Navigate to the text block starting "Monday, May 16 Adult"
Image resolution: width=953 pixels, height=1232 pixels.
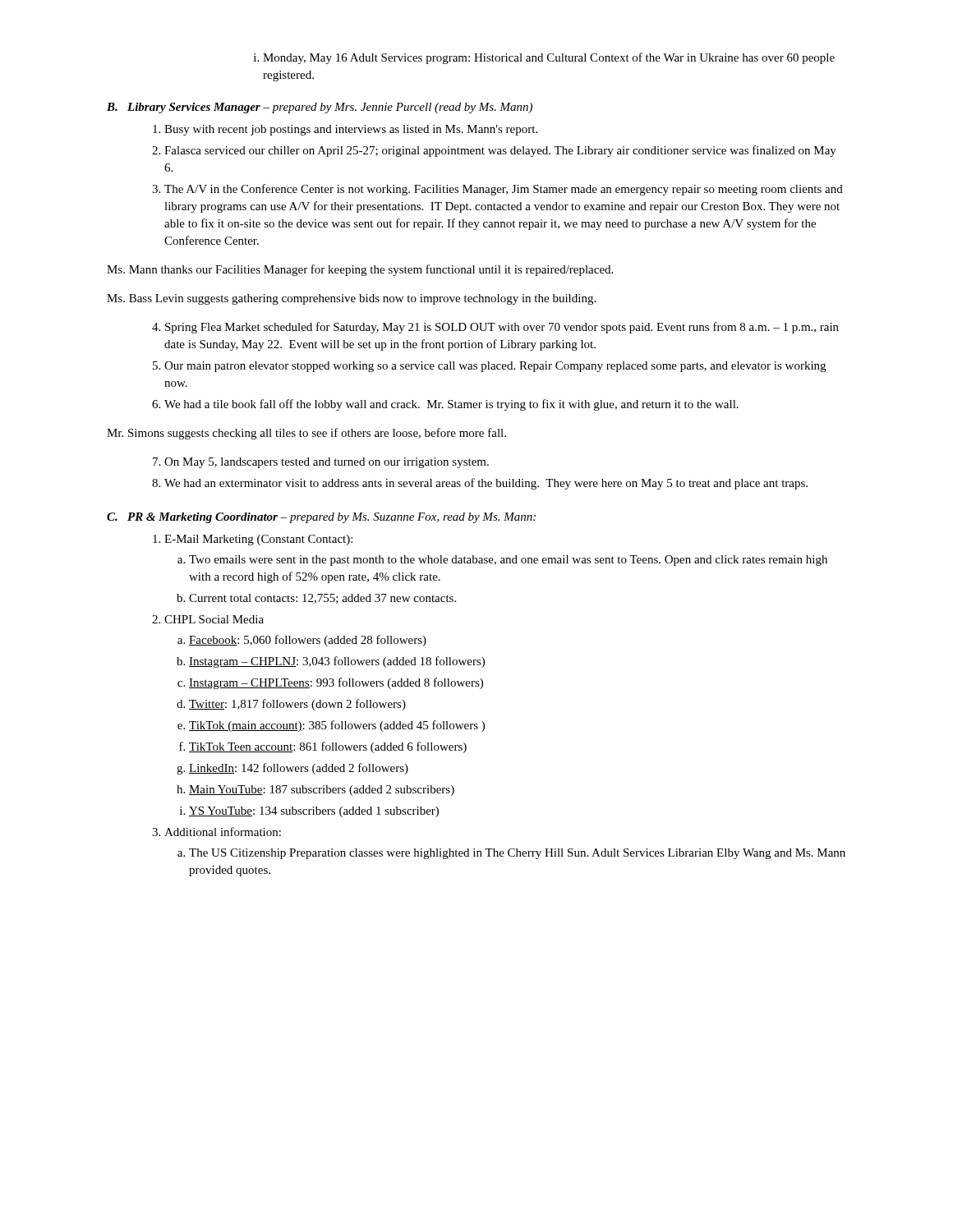(542, 67)
